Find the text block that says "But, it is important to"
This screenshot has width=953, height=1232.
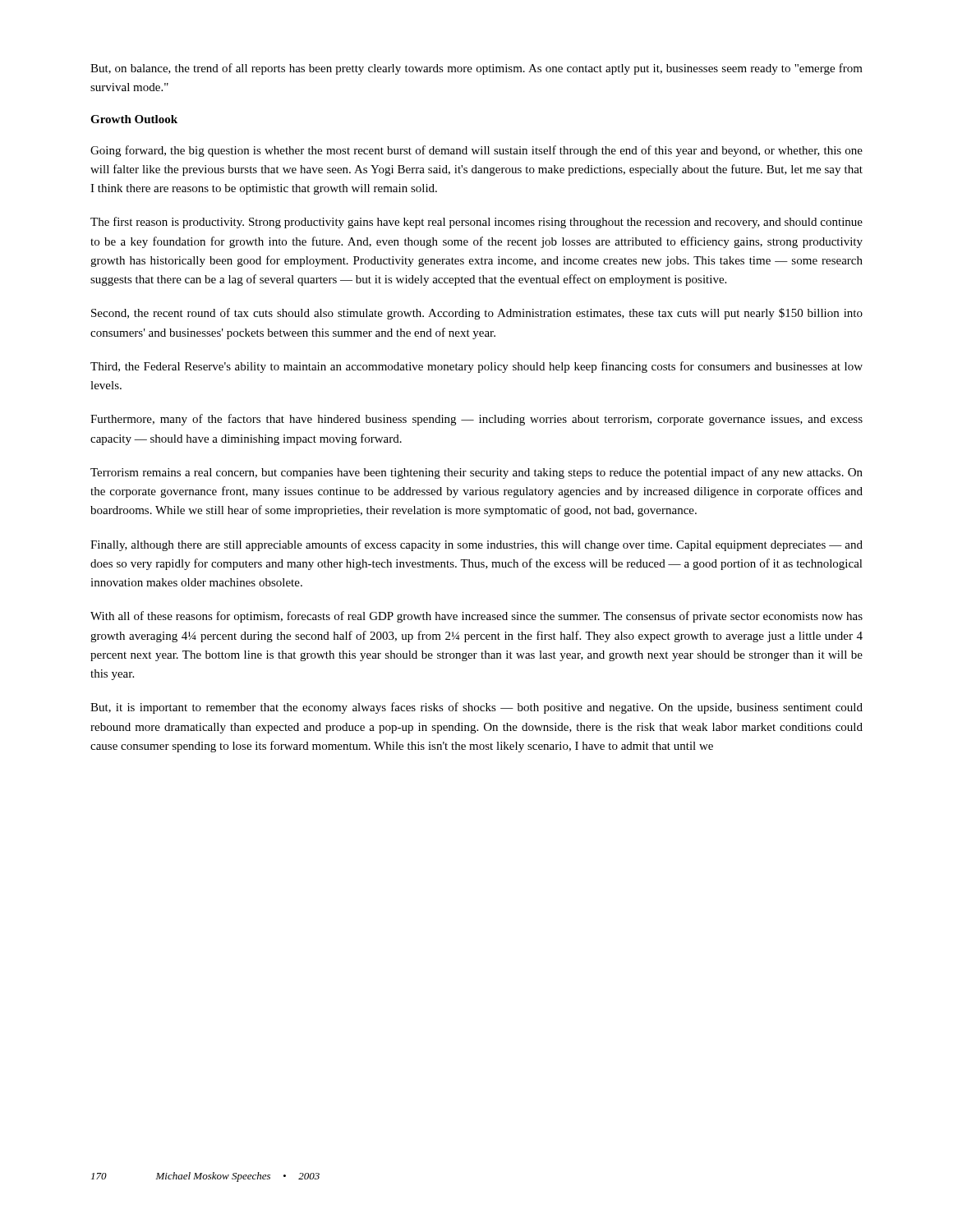point(476,726)
